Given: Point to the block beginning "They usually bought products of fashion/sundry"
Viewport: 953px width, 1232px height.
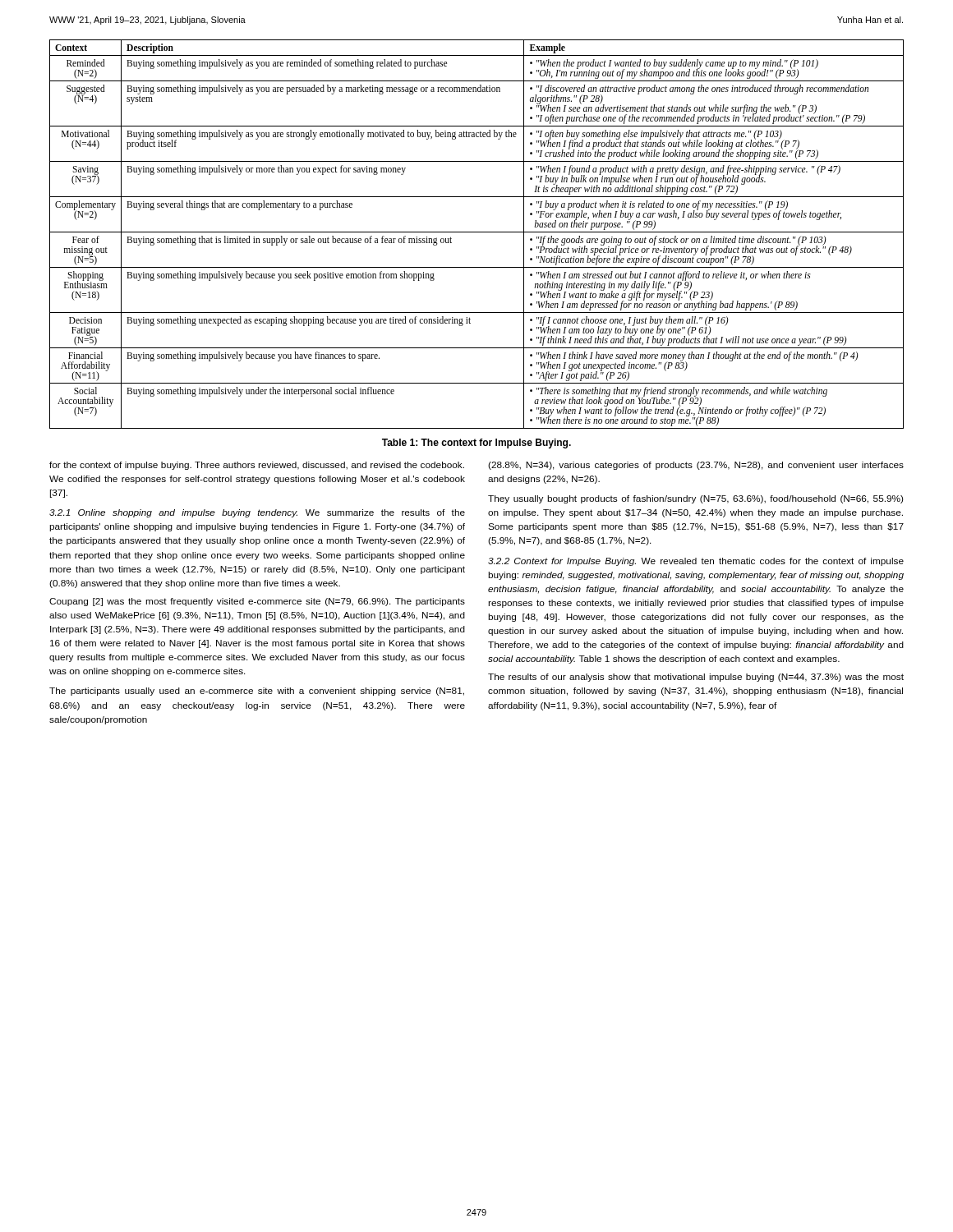Looking at the screenshot, I should (x=696, y=520).
